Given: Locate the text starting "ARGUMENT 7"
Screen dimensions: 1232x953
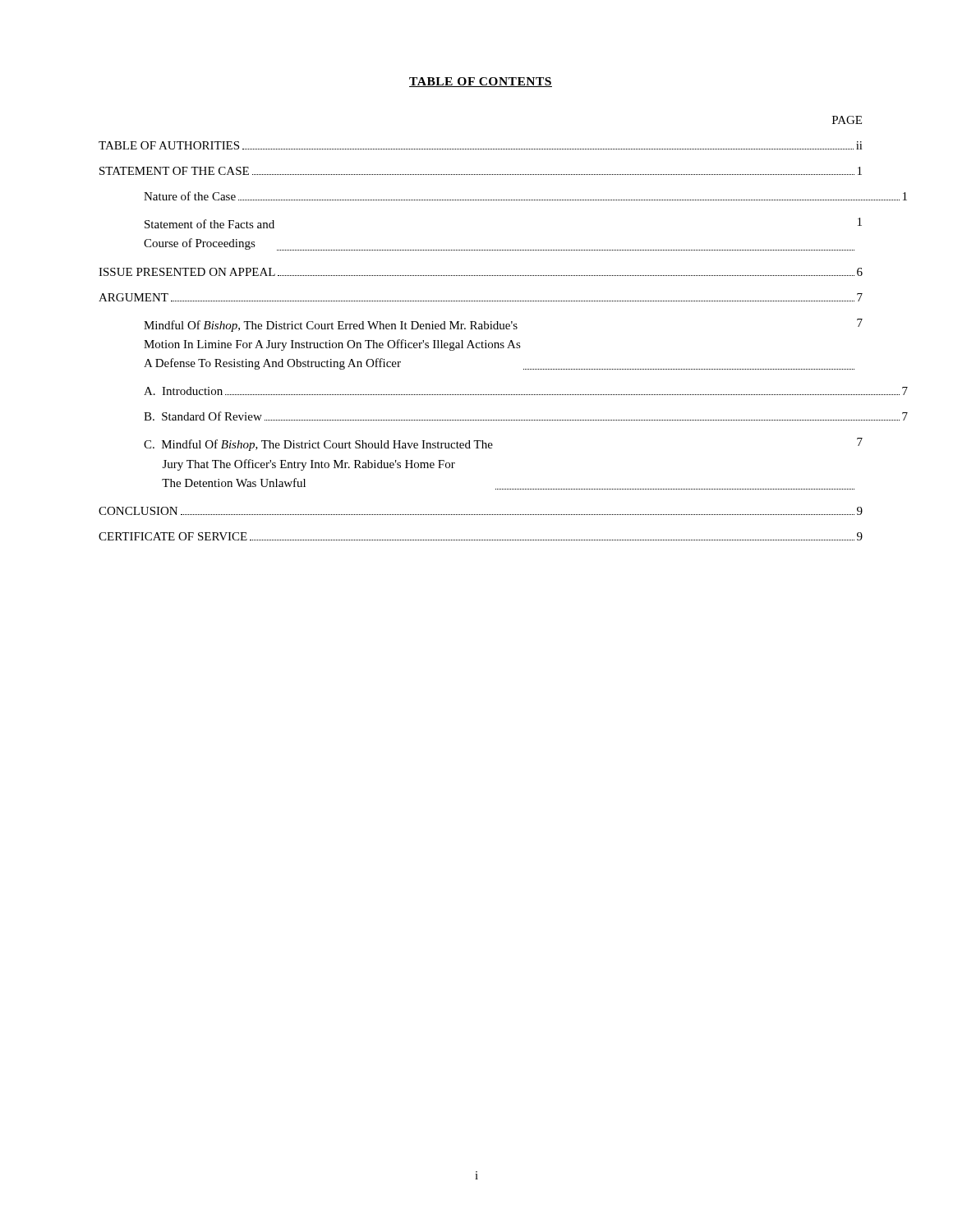Looking at the screenshot, I should coord(481,297).
